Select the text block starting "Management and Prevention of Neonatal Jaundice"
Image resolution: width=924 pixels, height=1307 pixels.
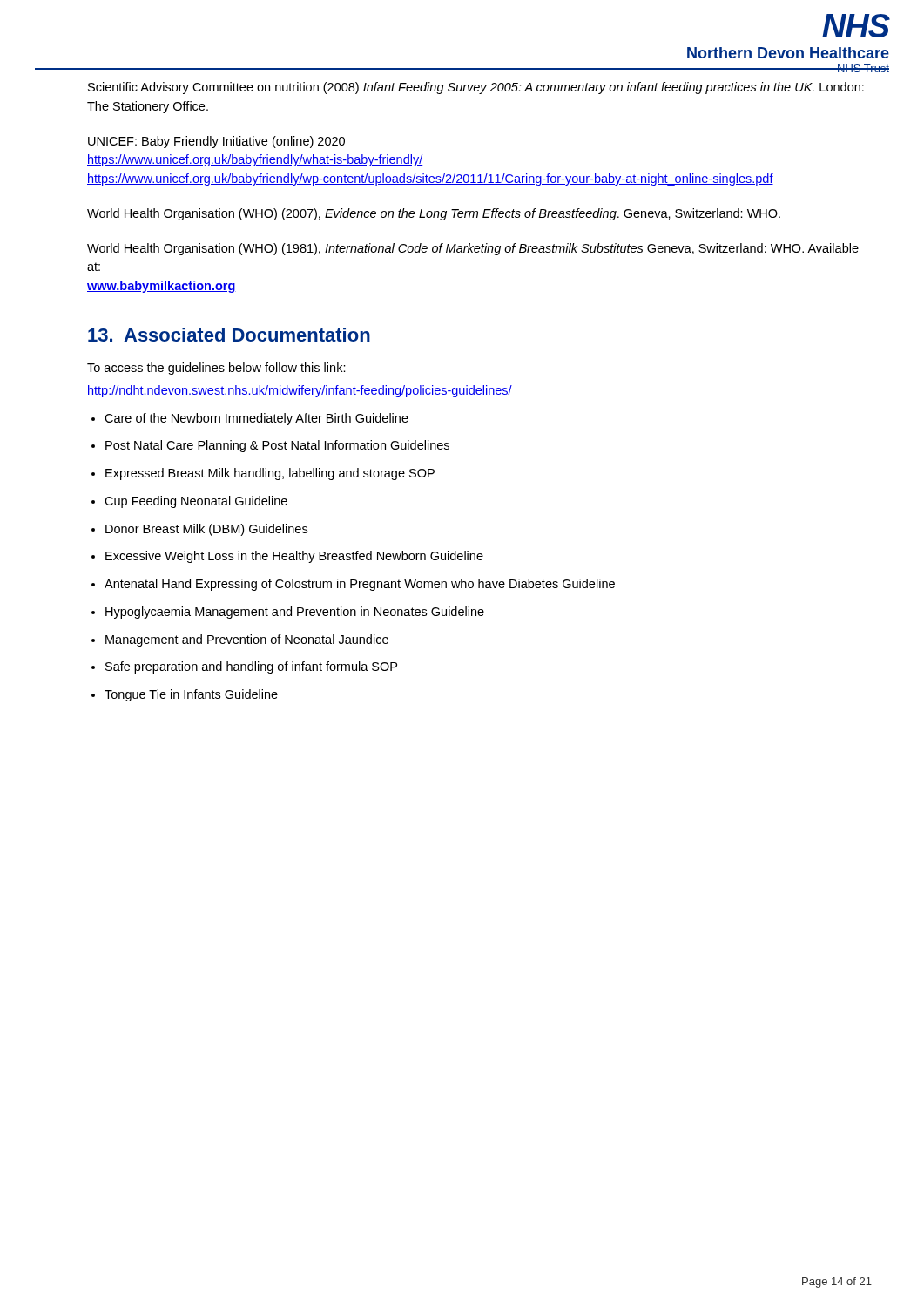[247, 639]
